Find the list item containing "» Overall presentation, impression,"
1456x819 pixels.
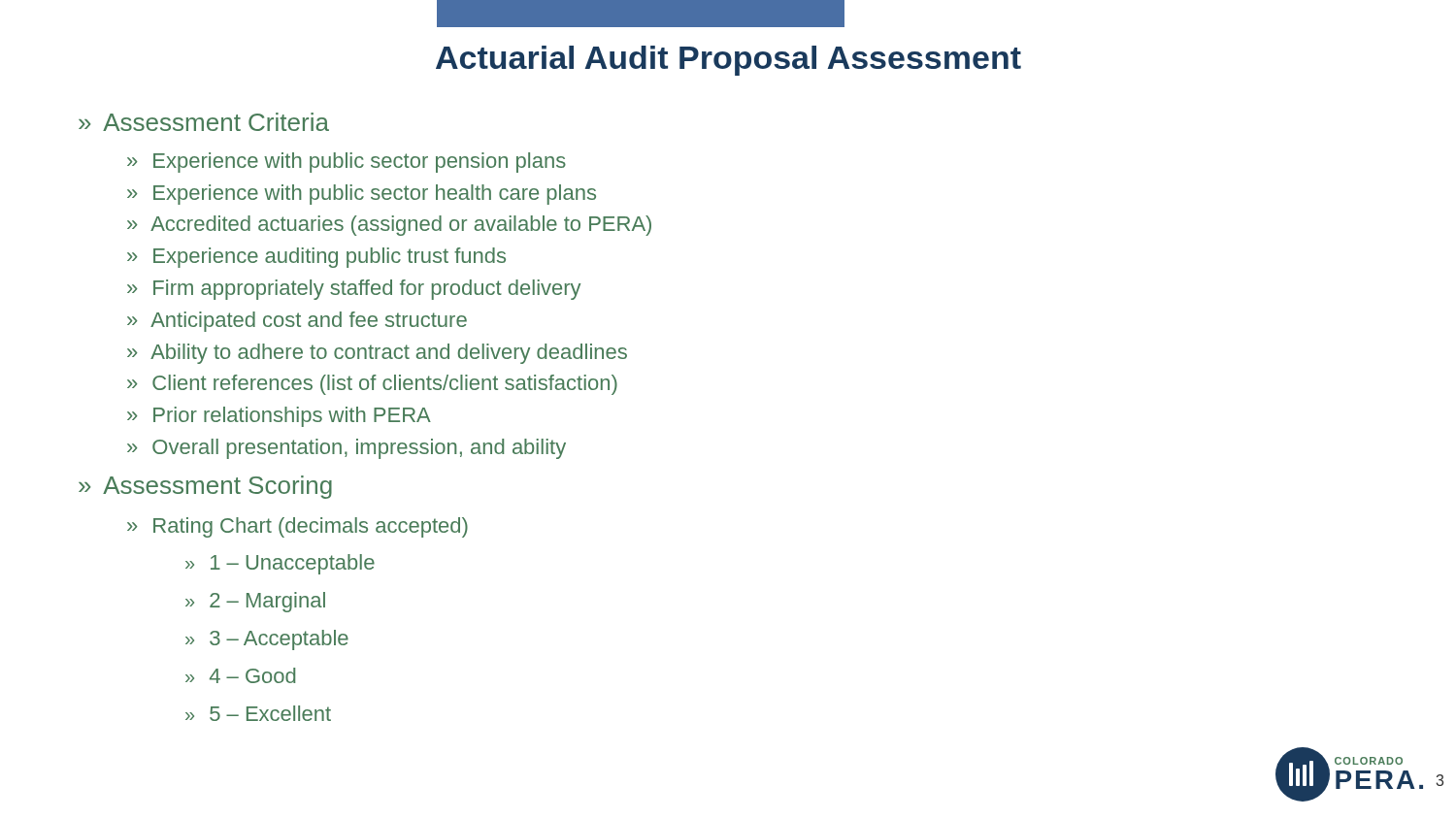coord(346,448)
